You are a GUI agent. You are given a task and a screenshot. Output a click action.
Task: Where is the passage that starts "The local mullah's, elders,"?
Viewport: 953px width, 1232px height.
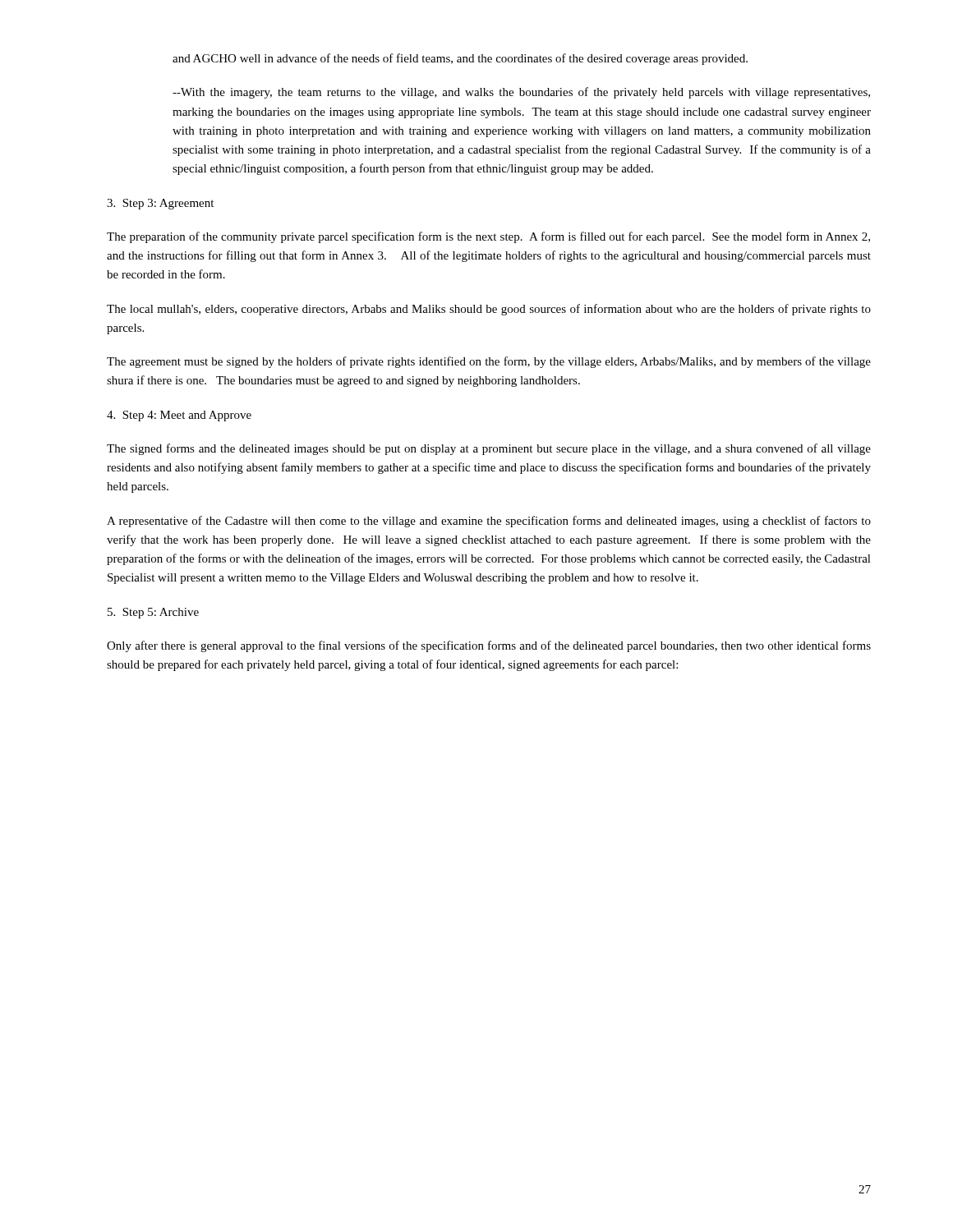[x=489, y=318]
